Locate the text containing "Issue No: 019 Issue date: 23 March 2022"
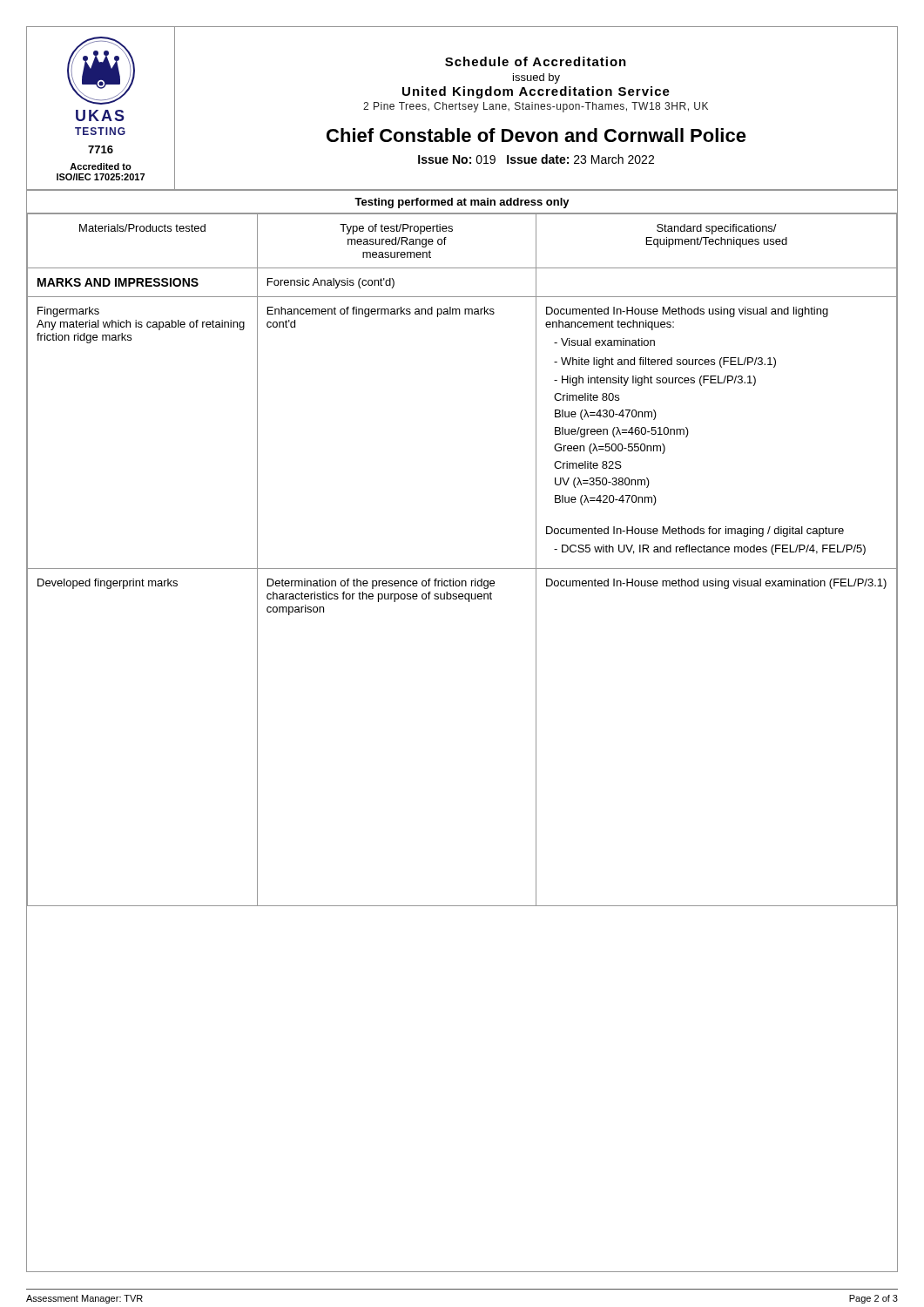Image resolution: width=924 pixels, height=1307 pixels. (x=536, y=159)
